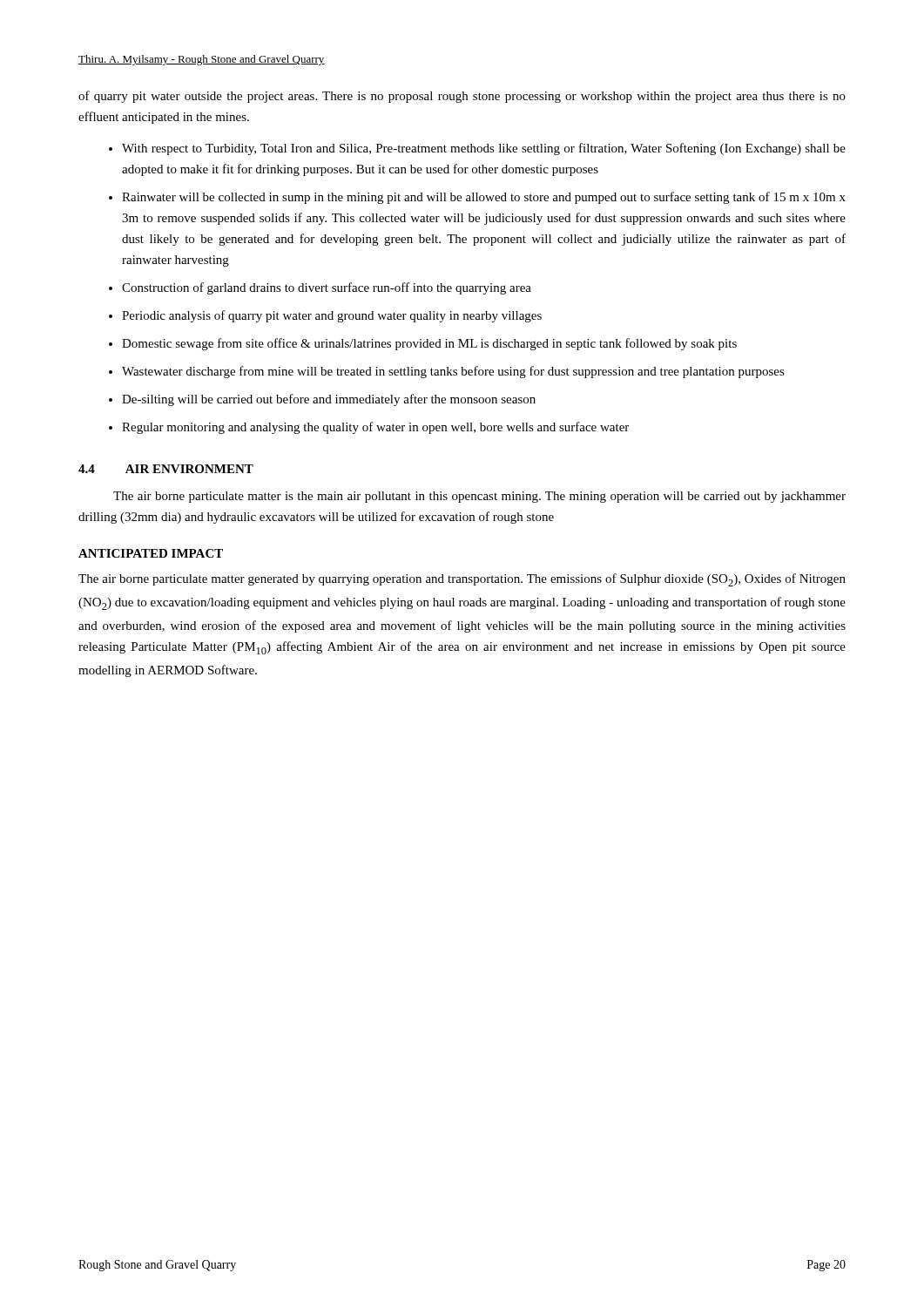
Task: Find the list item with the text "De-silting will be carried out before"
Action: (x=329, y=399)
